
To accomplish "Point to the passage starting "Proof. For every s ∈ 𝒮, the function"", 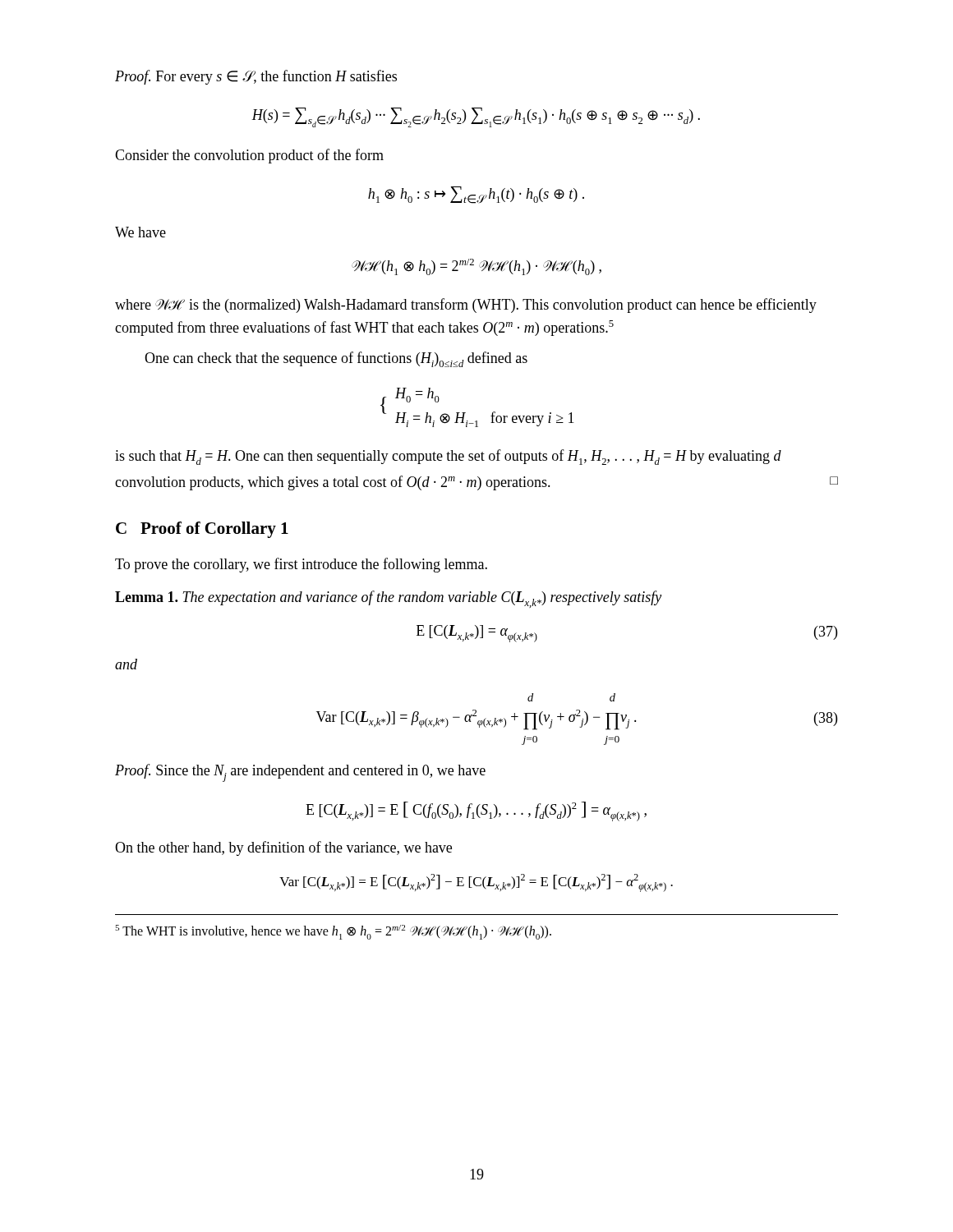I will coord(256,76).
